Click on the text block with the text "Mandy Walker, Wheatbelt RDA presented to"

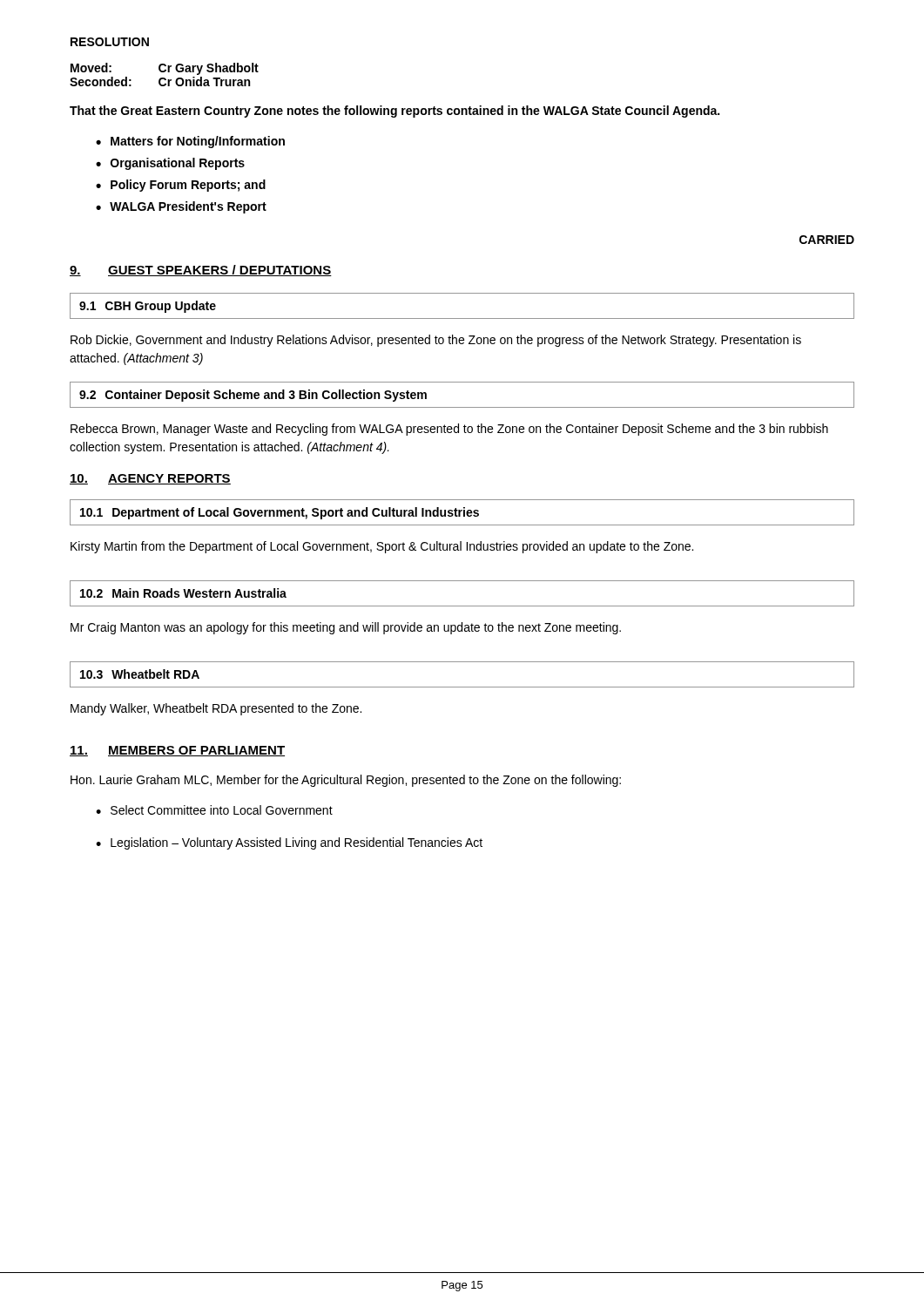(216, 708)
